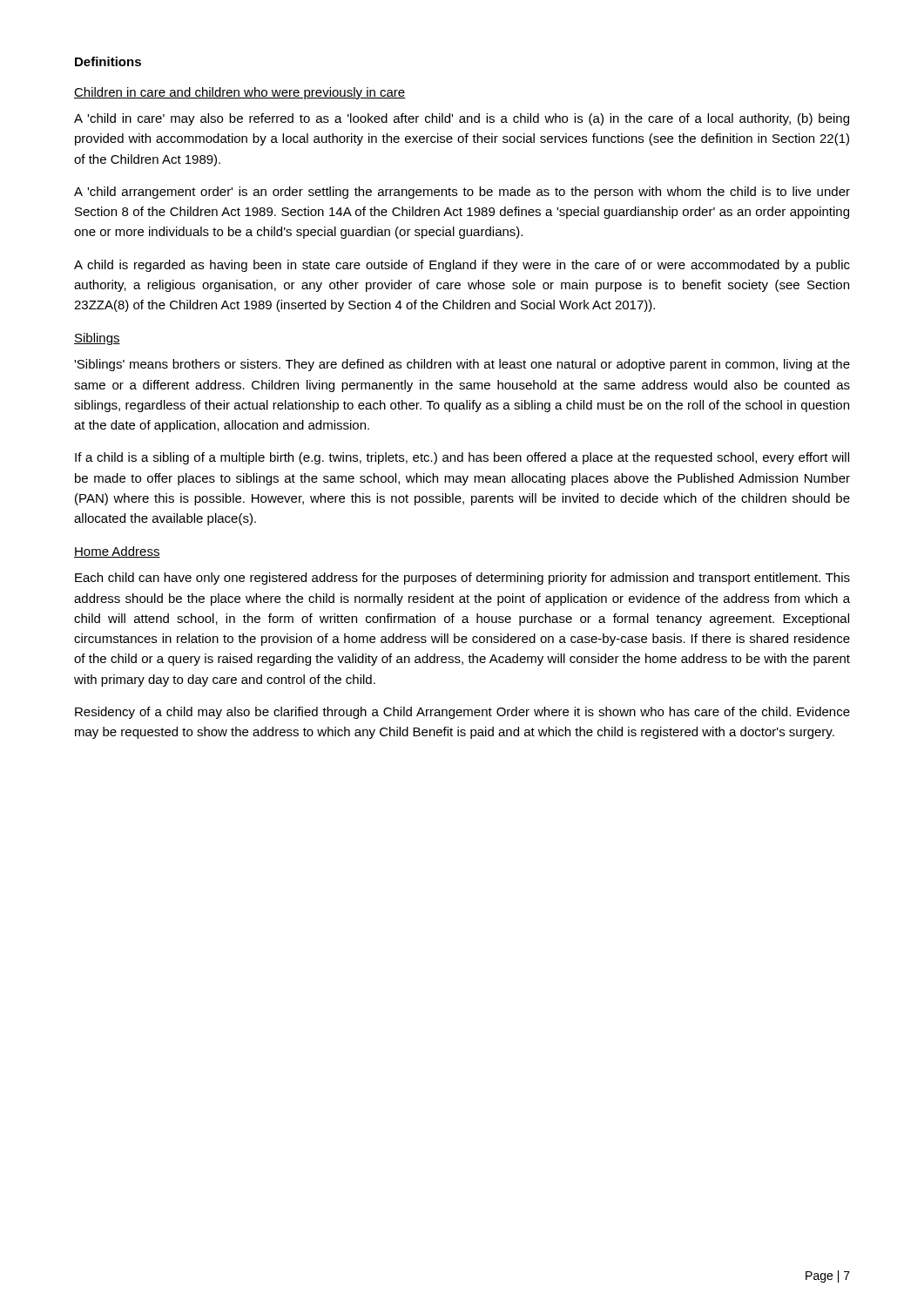Select the passage starting "'Siblings' means brothers"

point(462,394)
